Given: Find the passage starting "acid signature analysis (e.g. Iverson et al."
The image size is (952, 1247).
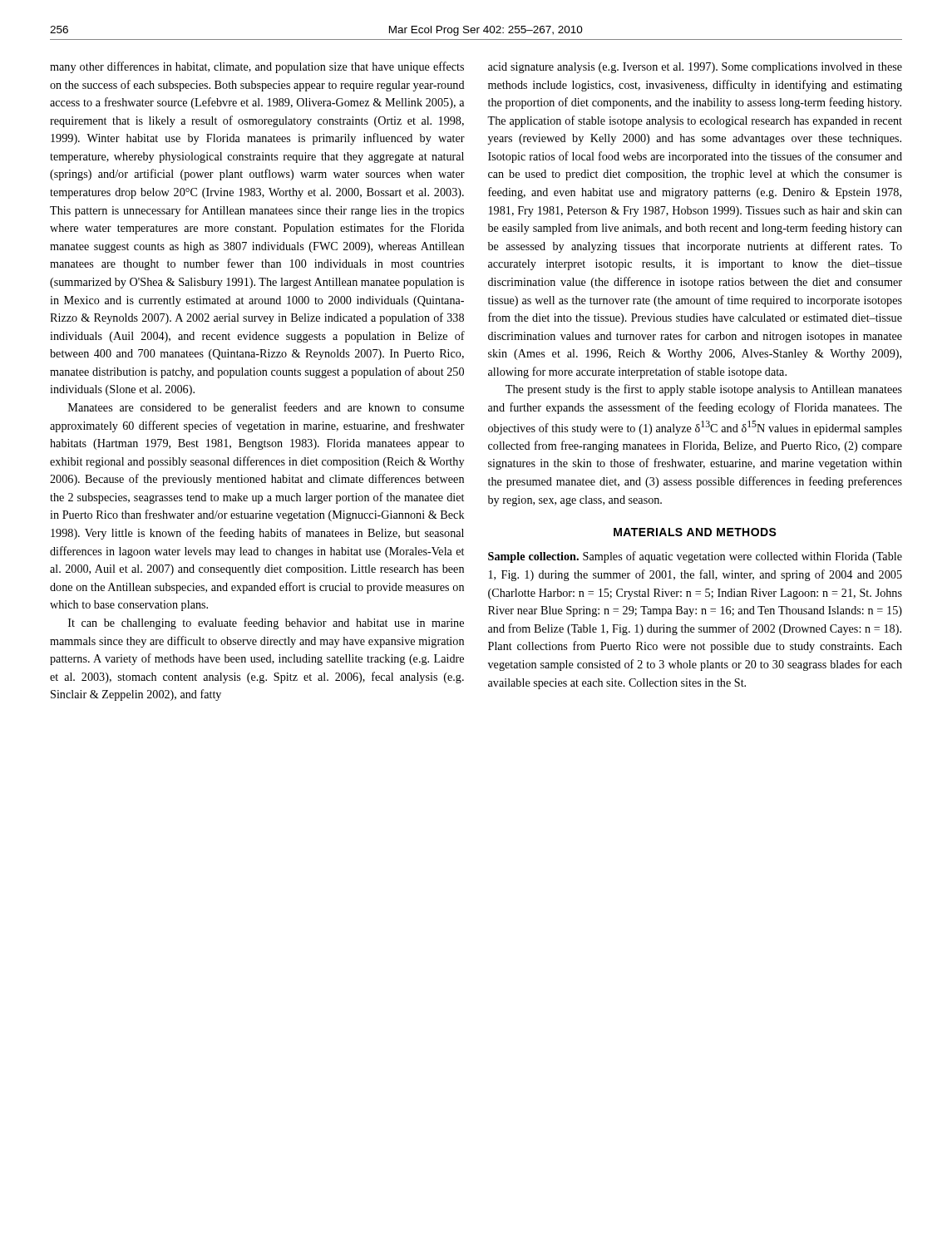Looking at the screenshot, I should pos(695,284).
